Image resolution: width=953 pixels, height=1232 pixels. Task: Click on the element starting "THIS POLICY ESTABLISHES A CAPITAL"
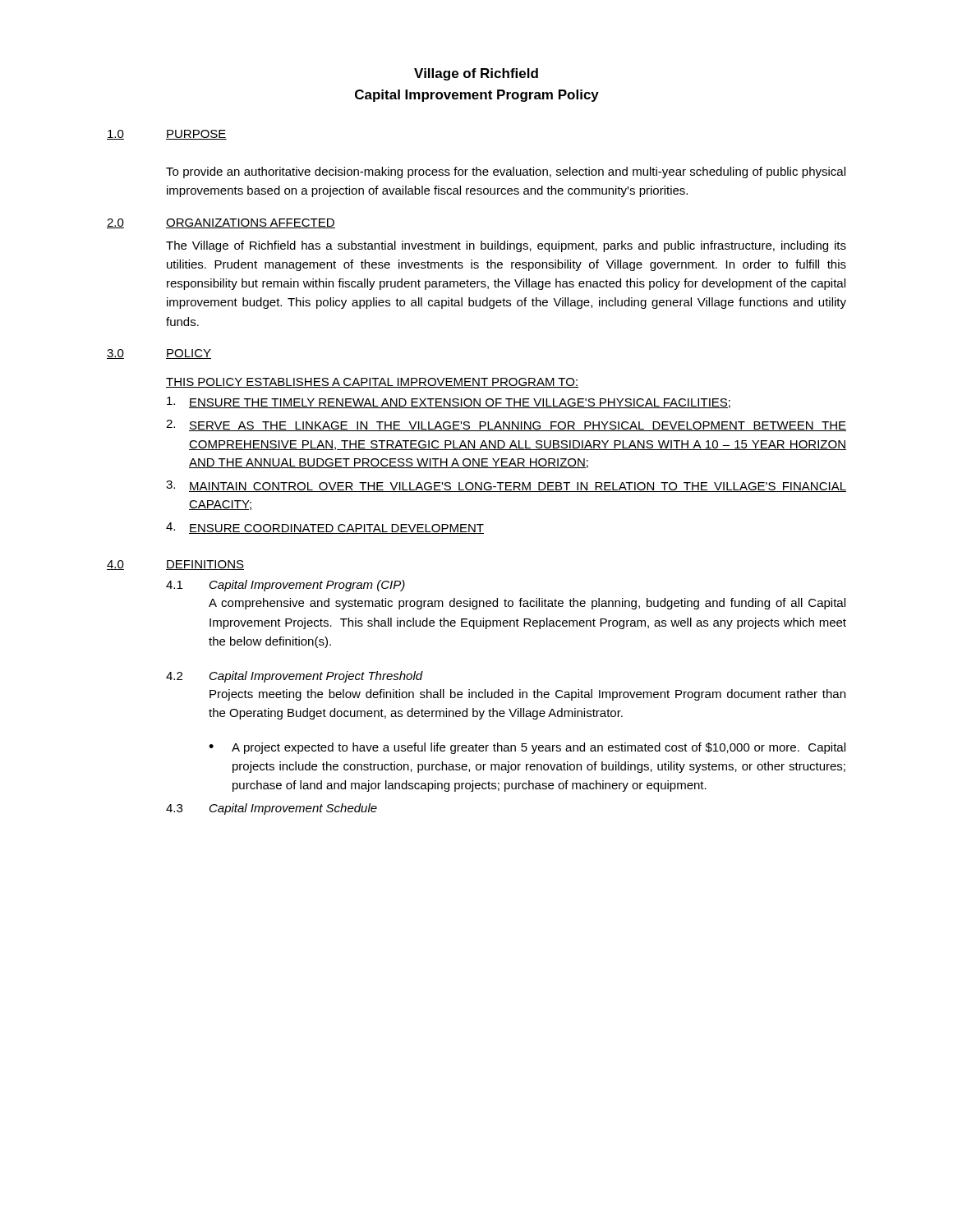pyautogui.click(x=372, y=381)
